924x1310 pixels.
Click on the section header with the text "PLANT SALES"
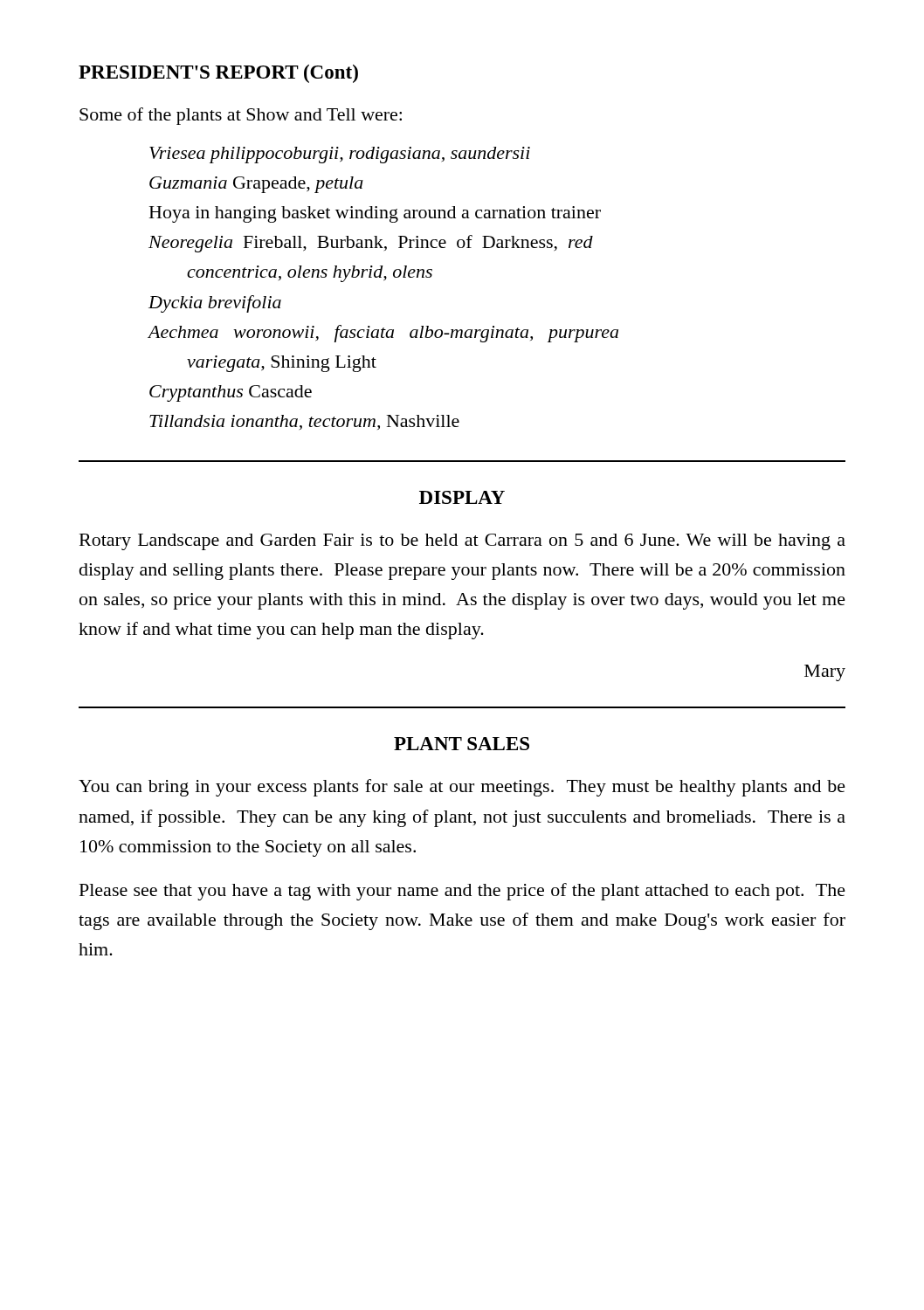click(462, 744)
